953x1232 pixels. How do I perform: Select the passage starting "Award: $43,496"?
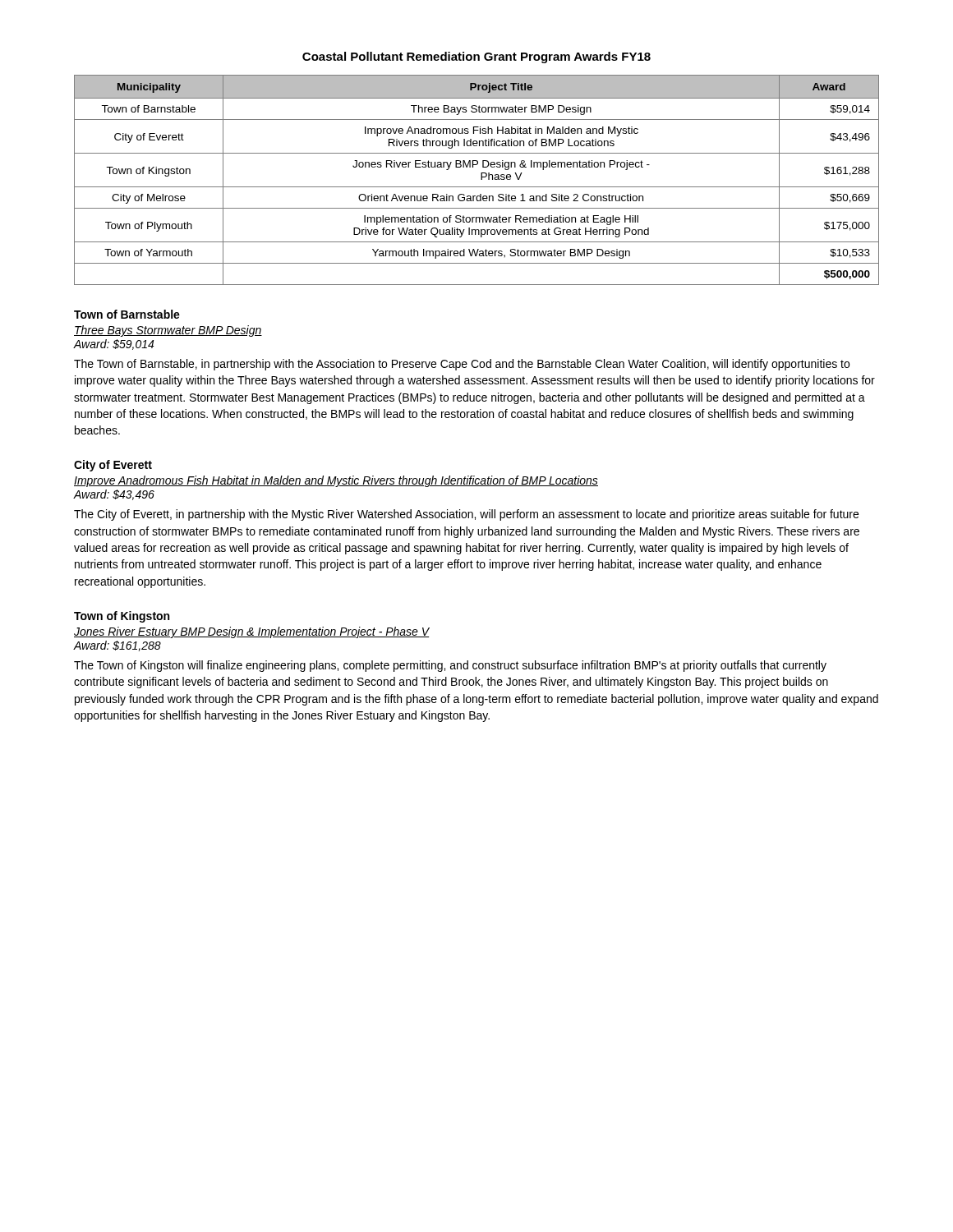point(114,495)
